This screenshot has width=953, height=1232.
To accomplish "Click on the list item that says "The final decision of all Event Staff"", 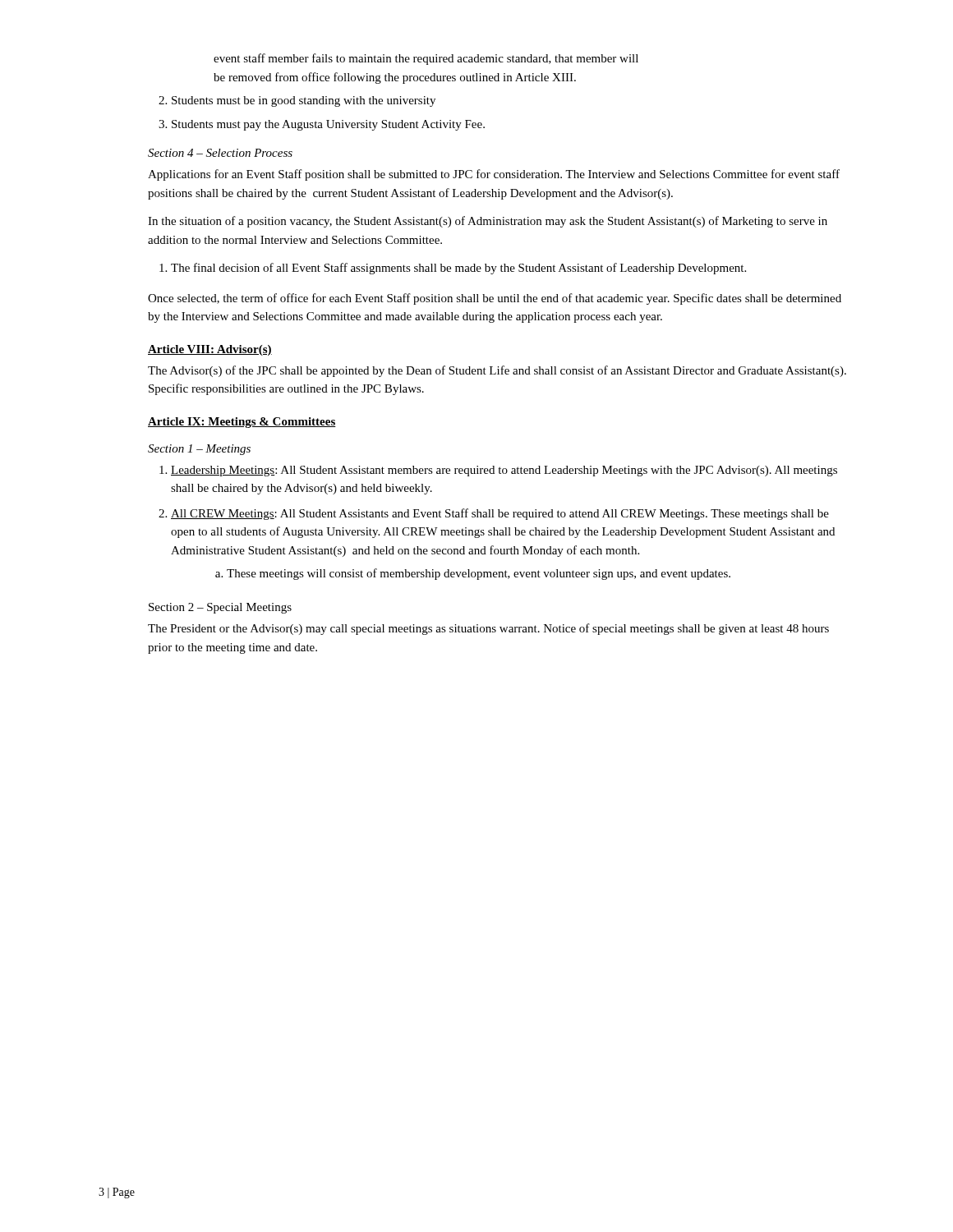I will coord(501,268).
